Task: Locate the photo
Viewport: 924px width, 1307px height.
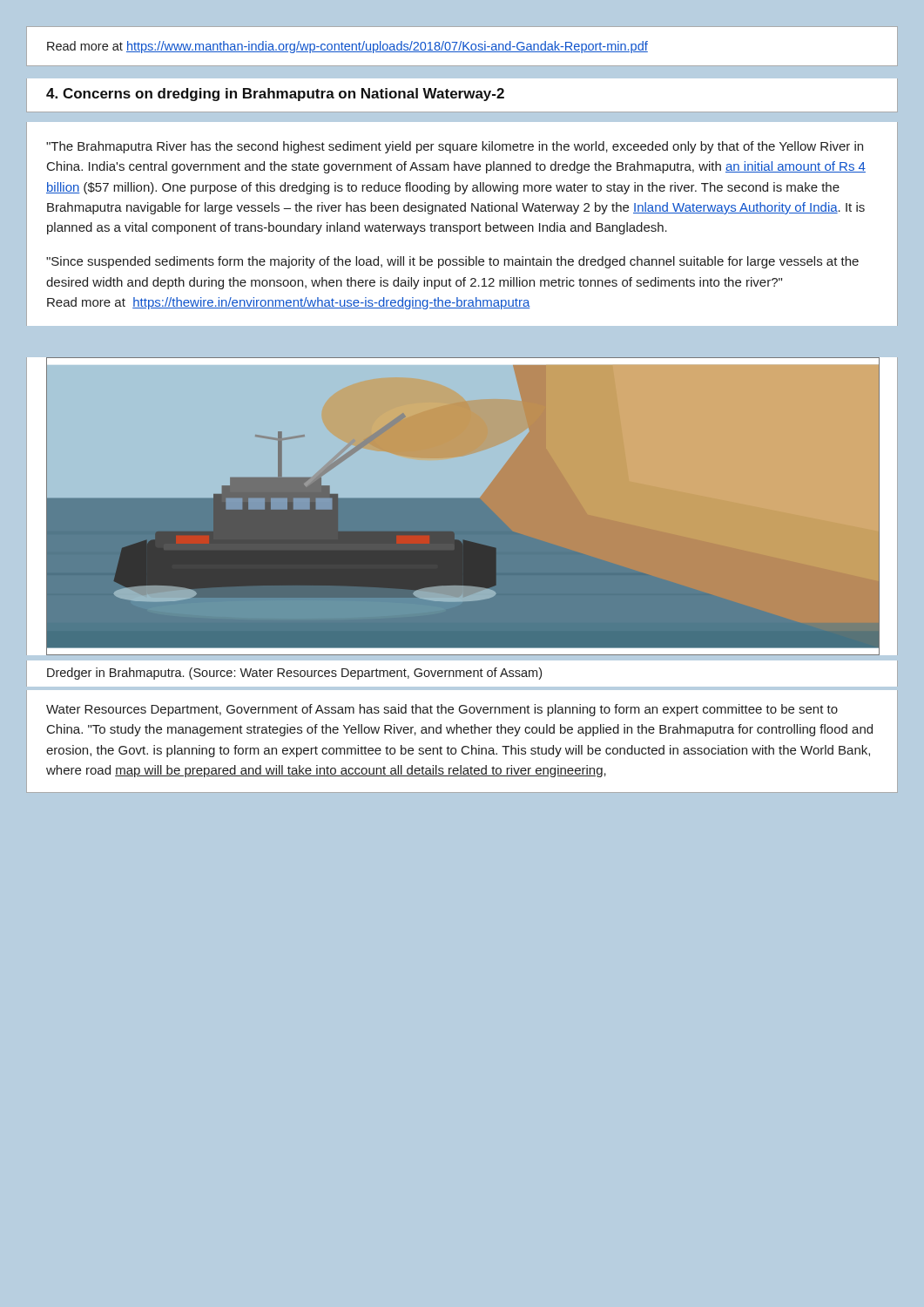Action: coord(462,506)
